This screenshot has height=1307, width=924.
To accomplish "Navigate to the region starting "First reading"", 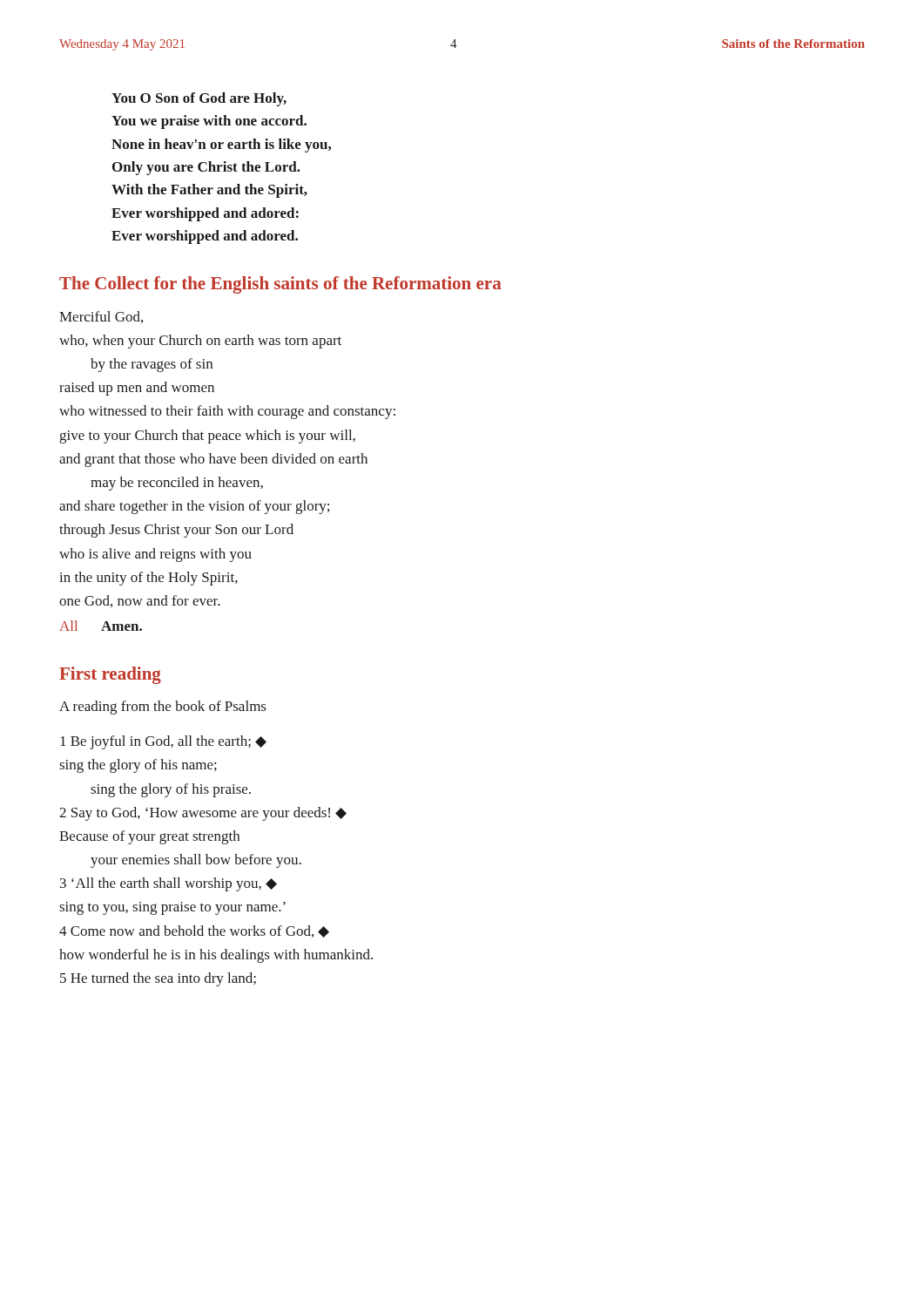I will pyautogui.click(x=110, y=674).
